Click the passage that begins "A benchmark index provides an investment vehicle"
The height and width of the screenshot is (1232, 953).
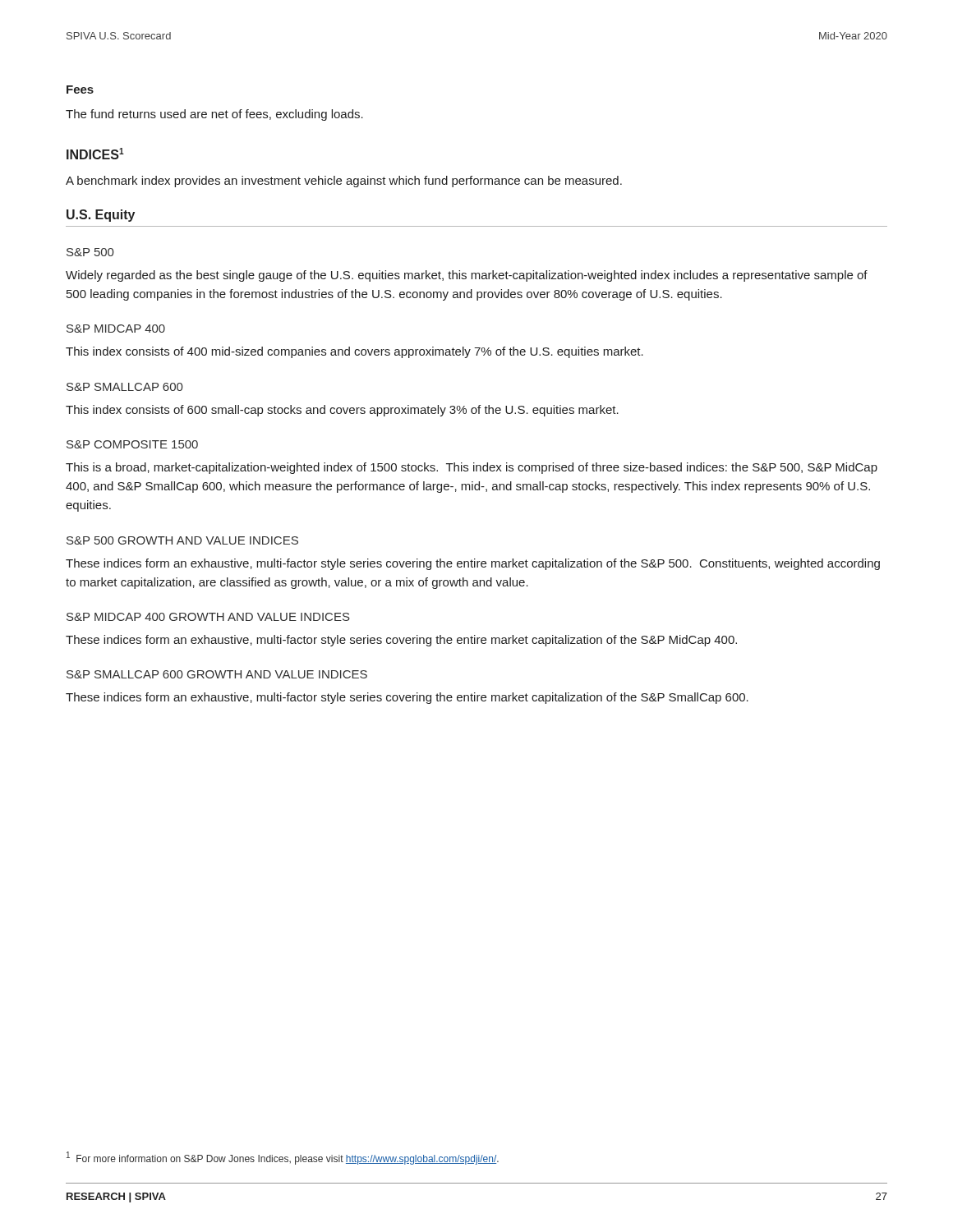(x=344, y=180)
